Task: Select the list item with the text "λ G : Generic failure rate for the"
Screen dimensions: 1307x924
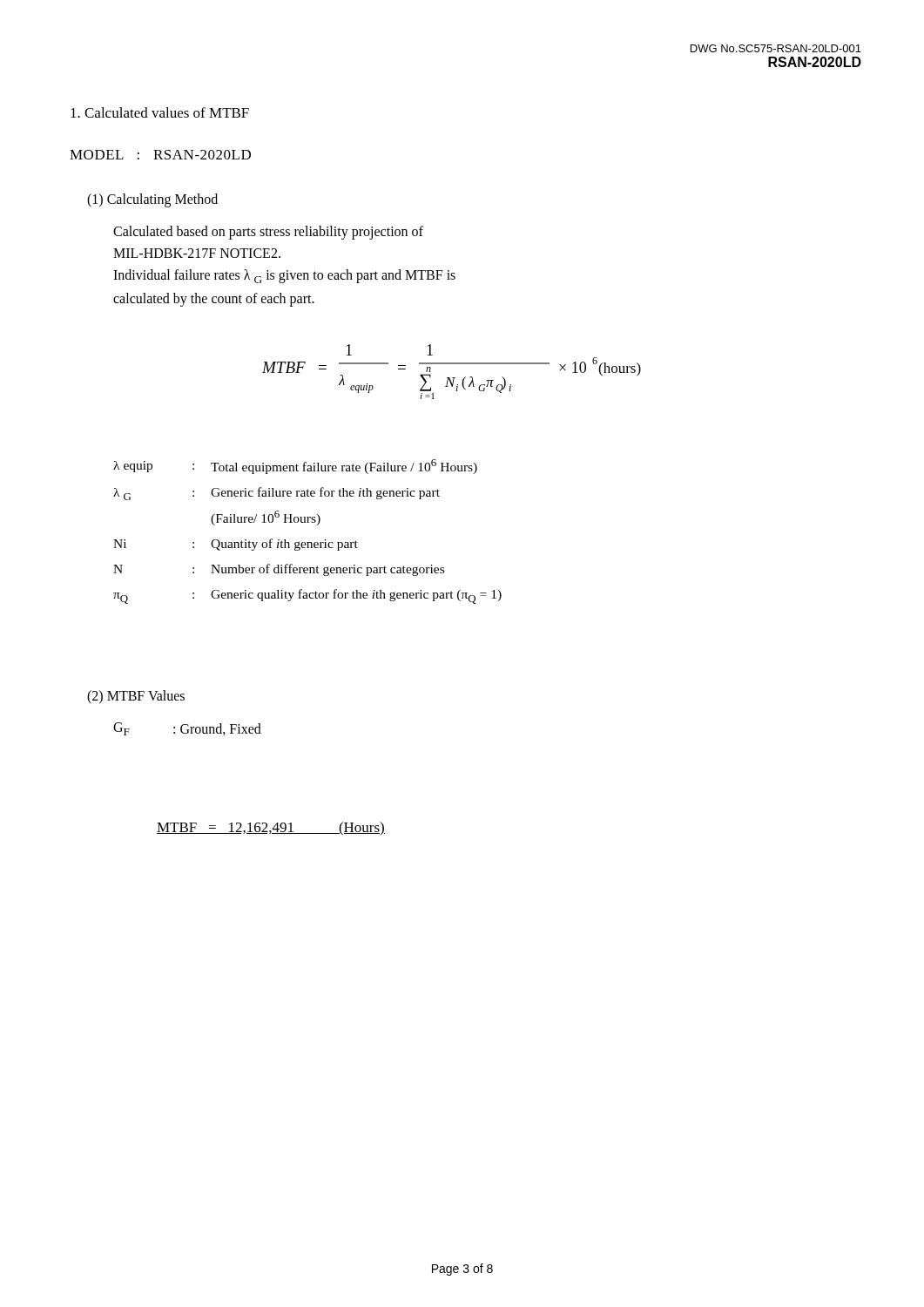Action: (307, 505)
